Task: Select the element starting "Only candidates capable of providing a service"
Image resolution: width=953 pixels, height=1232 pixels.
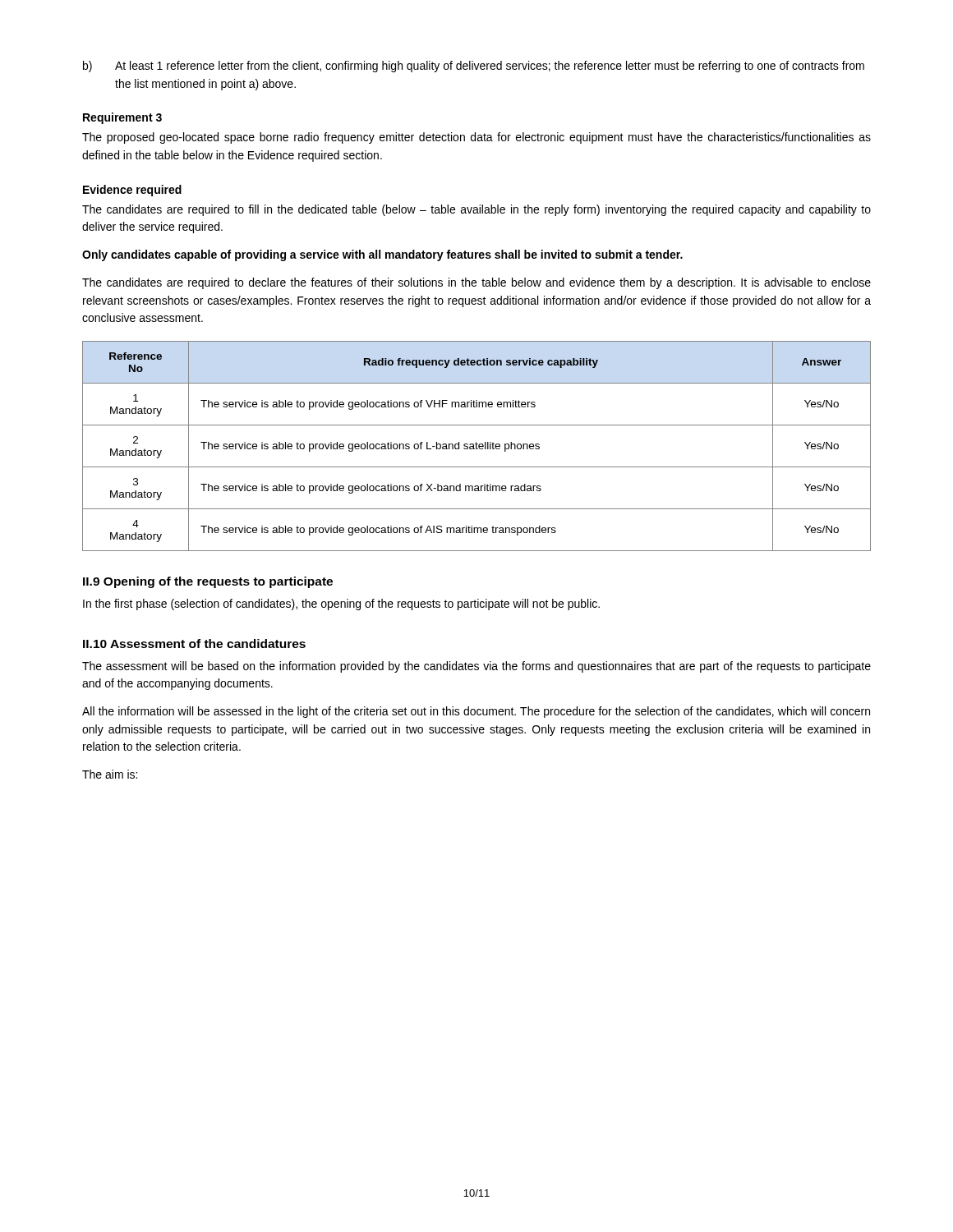Action: 383,255
